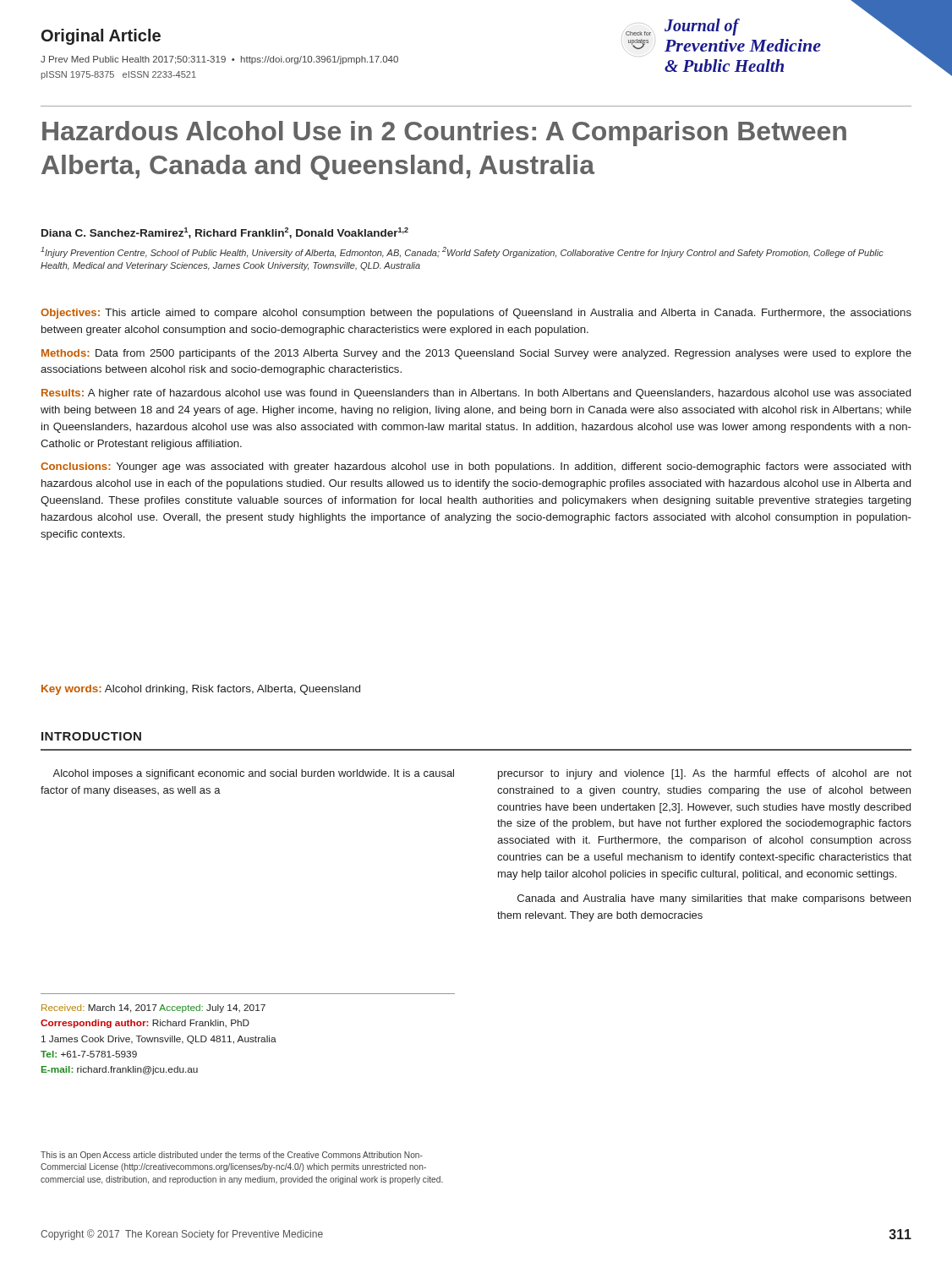Screen dimensions: 1268x952
Task: Find the block on this page that starts "Conclusions: Younger age was"
Action: [x=476, y=500]
